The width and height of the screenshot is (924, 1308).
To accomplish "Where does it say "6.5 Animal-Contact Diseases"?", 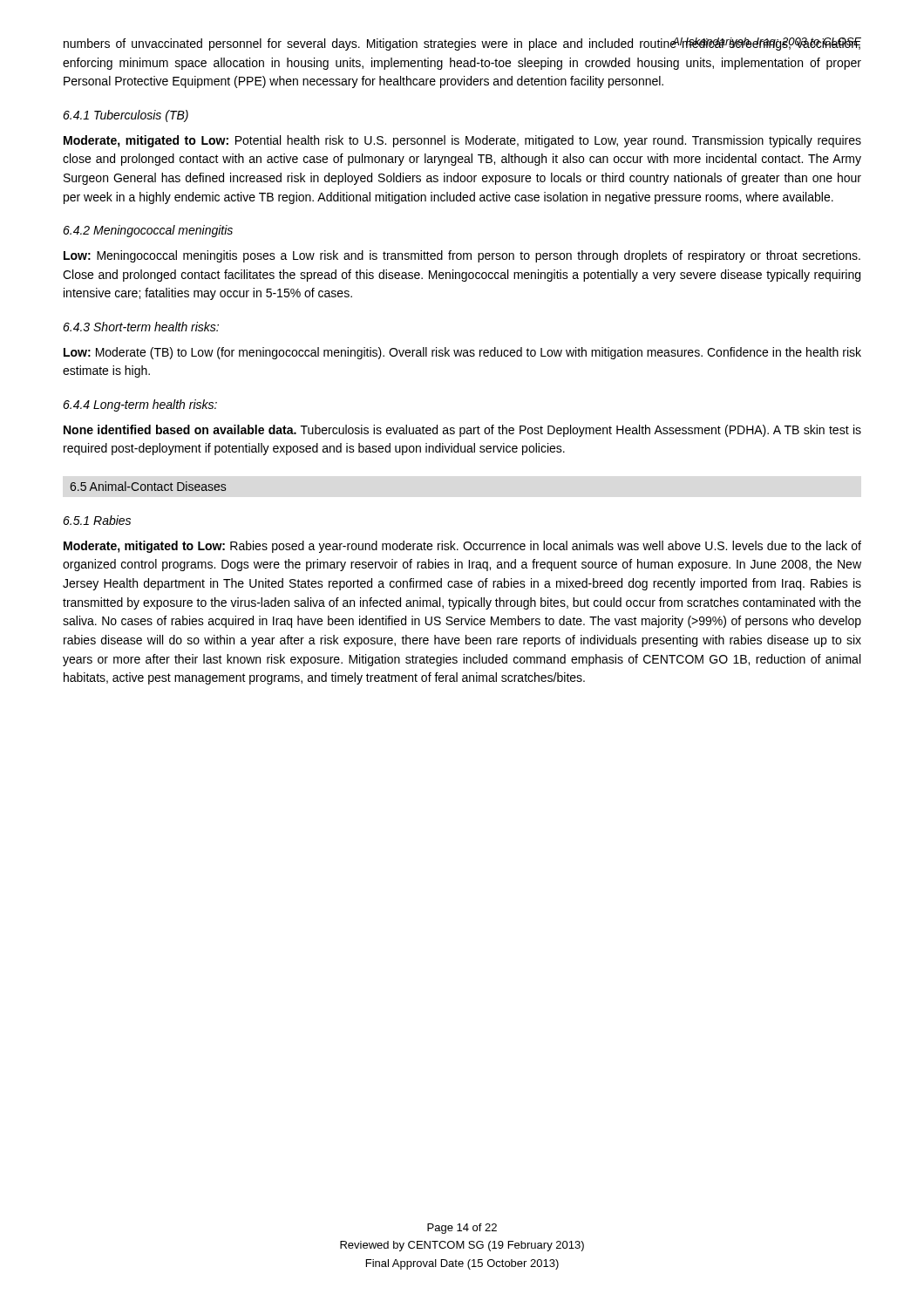I will coord(148,487).
